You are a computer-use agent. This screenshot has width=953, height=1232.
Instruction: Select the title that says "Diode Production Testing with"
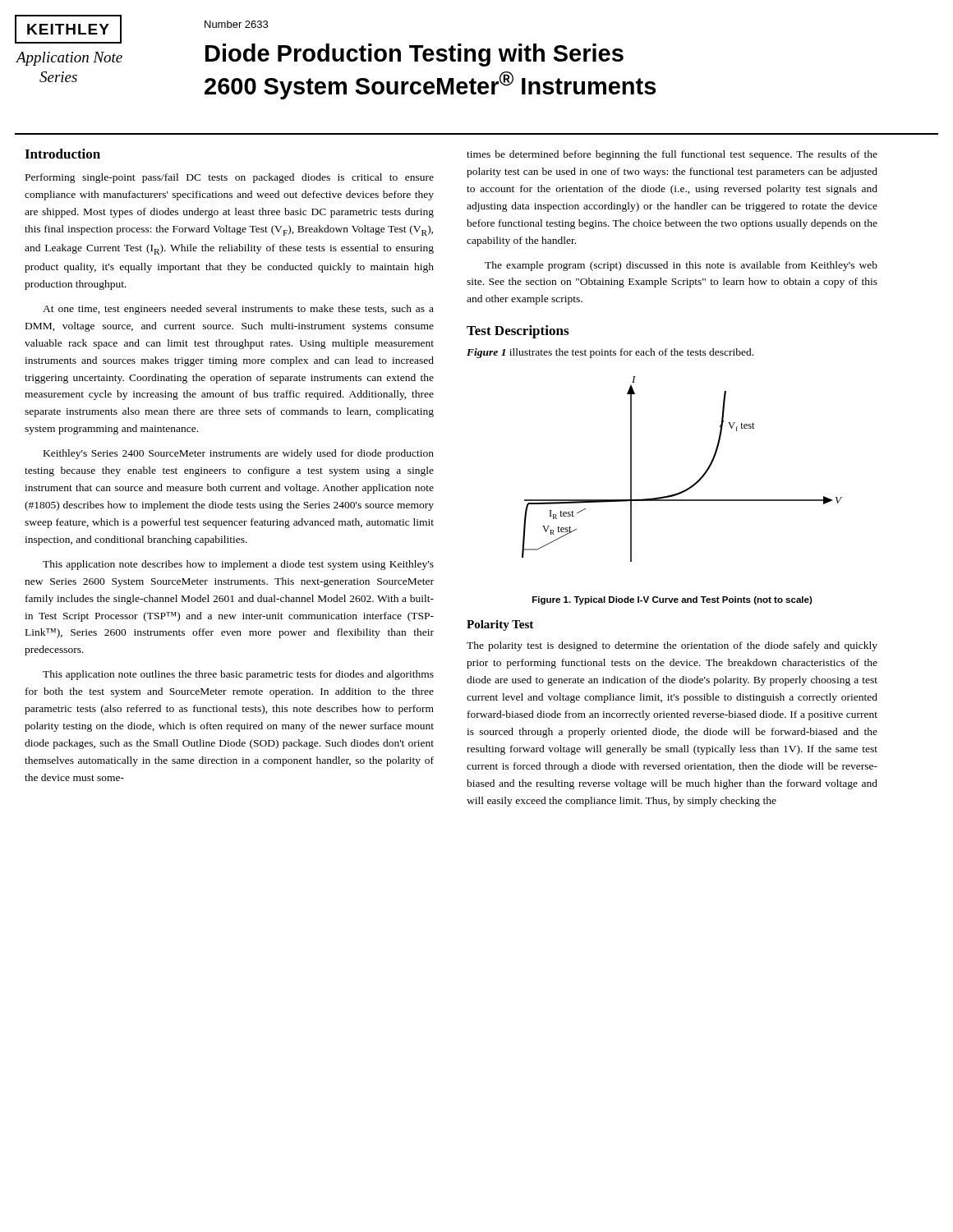(430, 70)
